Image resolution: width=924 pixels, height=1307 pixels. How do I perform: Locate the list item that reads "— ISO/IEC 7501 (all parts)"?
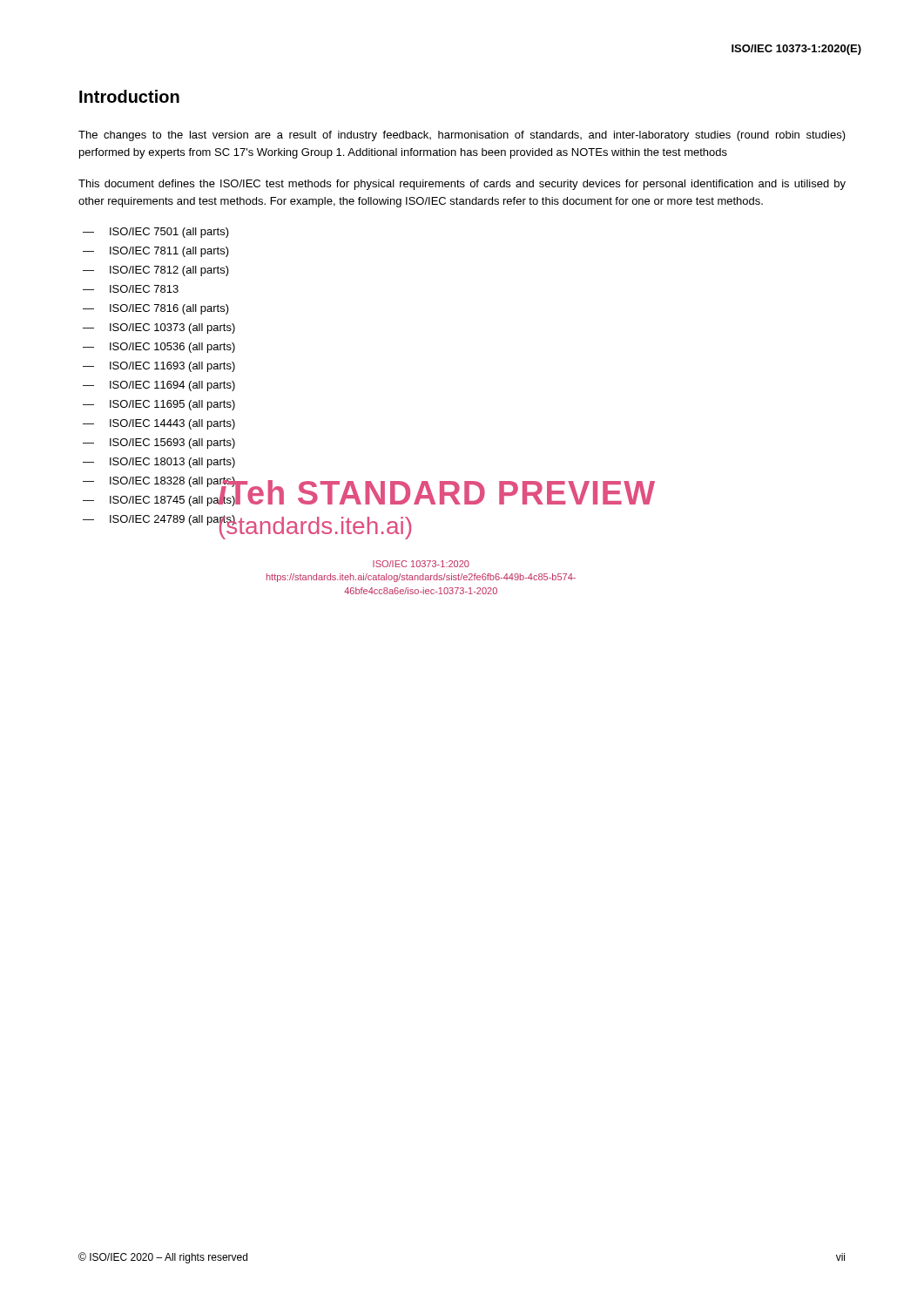pyautogui.click(x=156, y=233)
